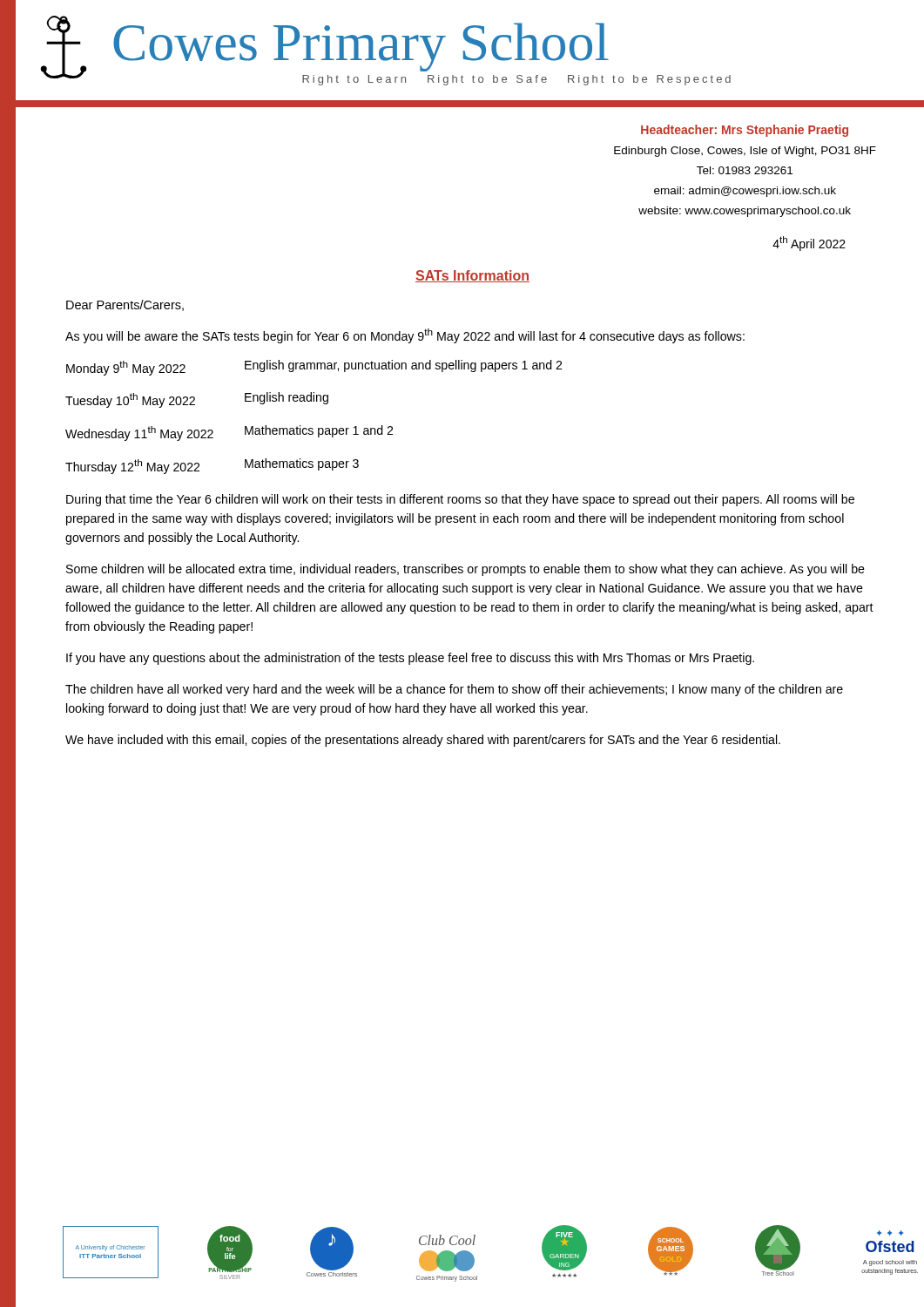Point to the block beginning "As you will"

pos(405,334)
